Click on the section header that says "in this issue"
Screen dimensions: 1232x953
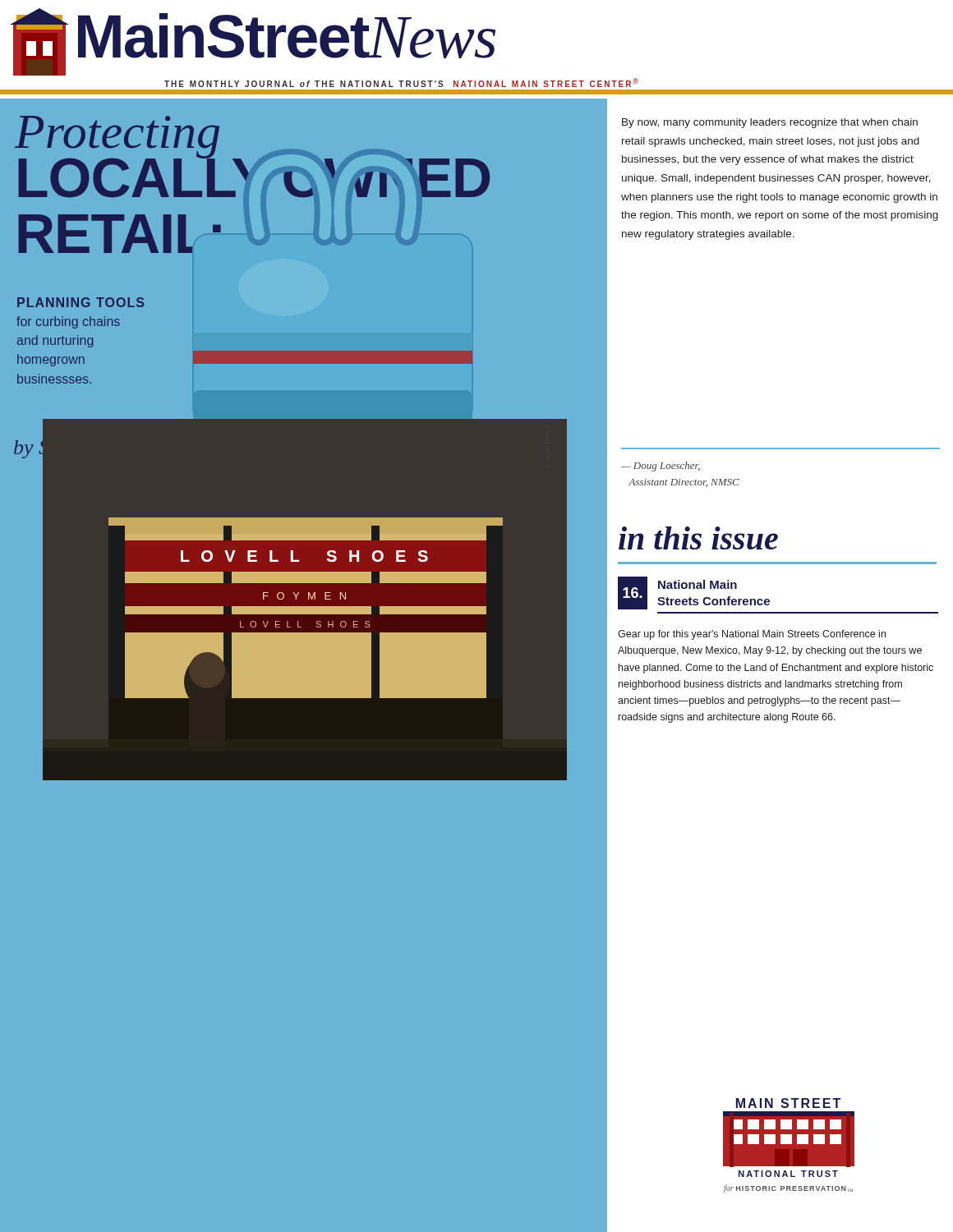698,538
